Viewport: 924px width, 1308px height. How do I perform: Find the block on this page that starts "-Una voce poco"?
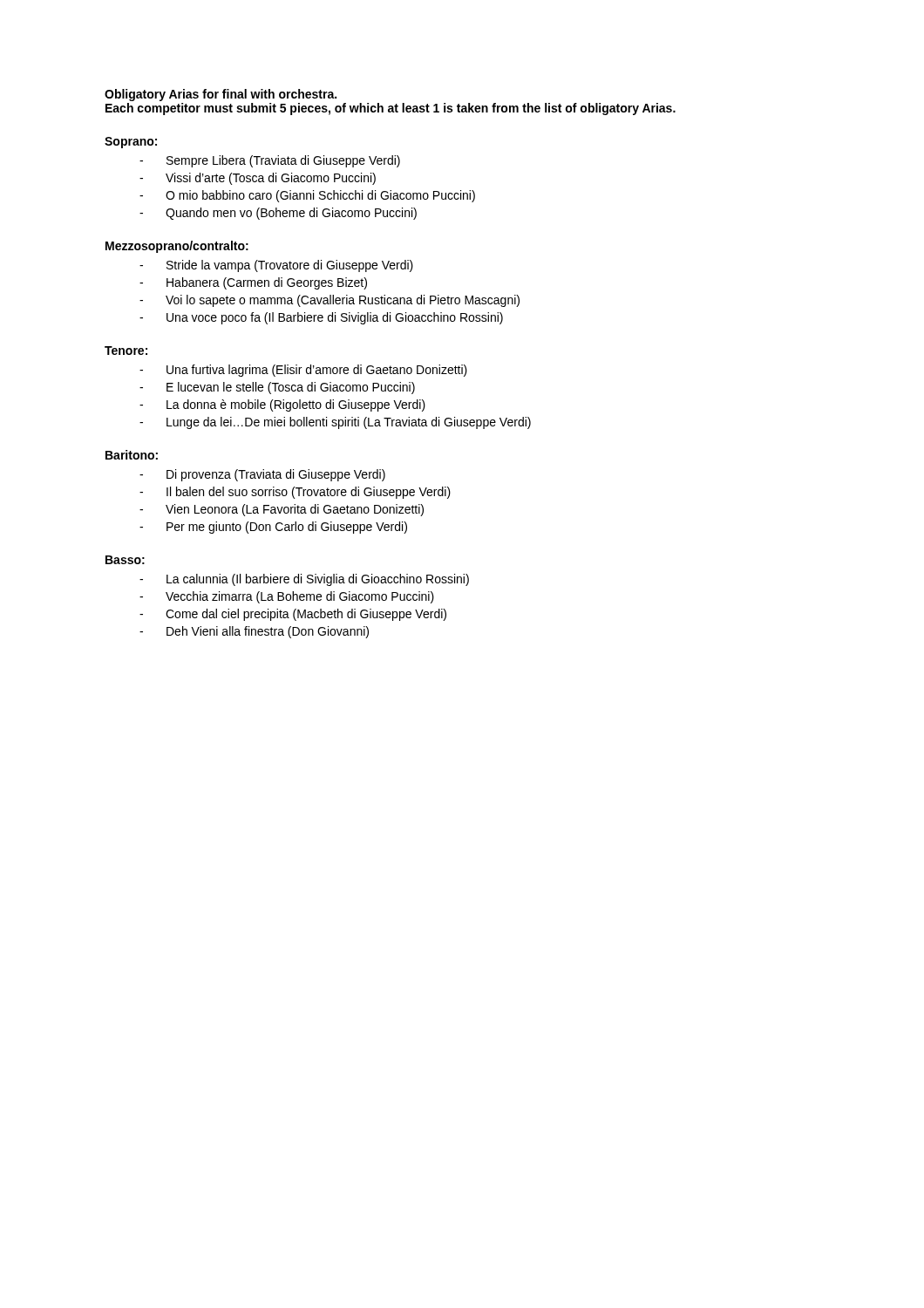coord(479,317)
